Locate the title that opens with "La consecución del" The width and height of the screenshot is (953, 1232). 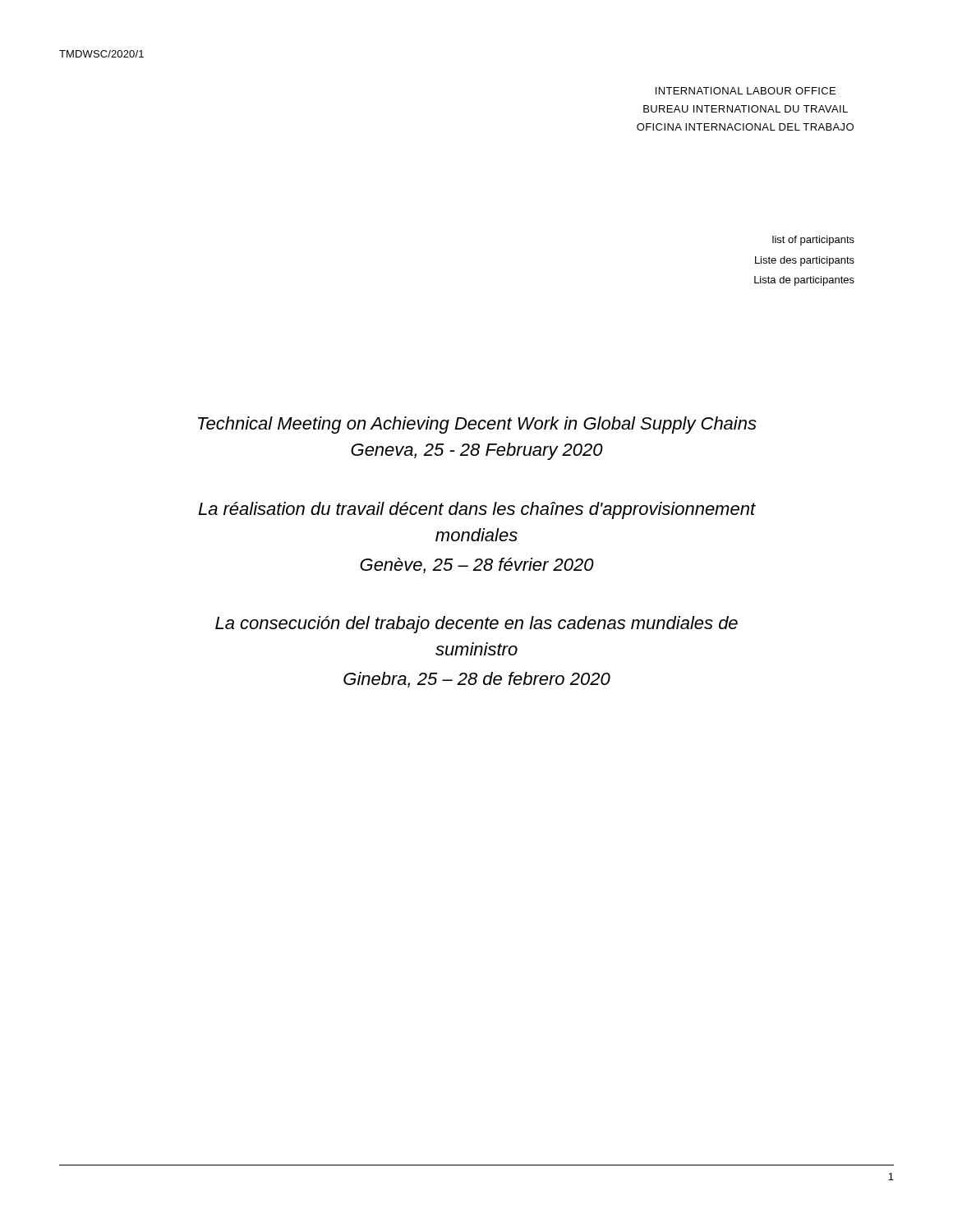(x=476, y=636)
